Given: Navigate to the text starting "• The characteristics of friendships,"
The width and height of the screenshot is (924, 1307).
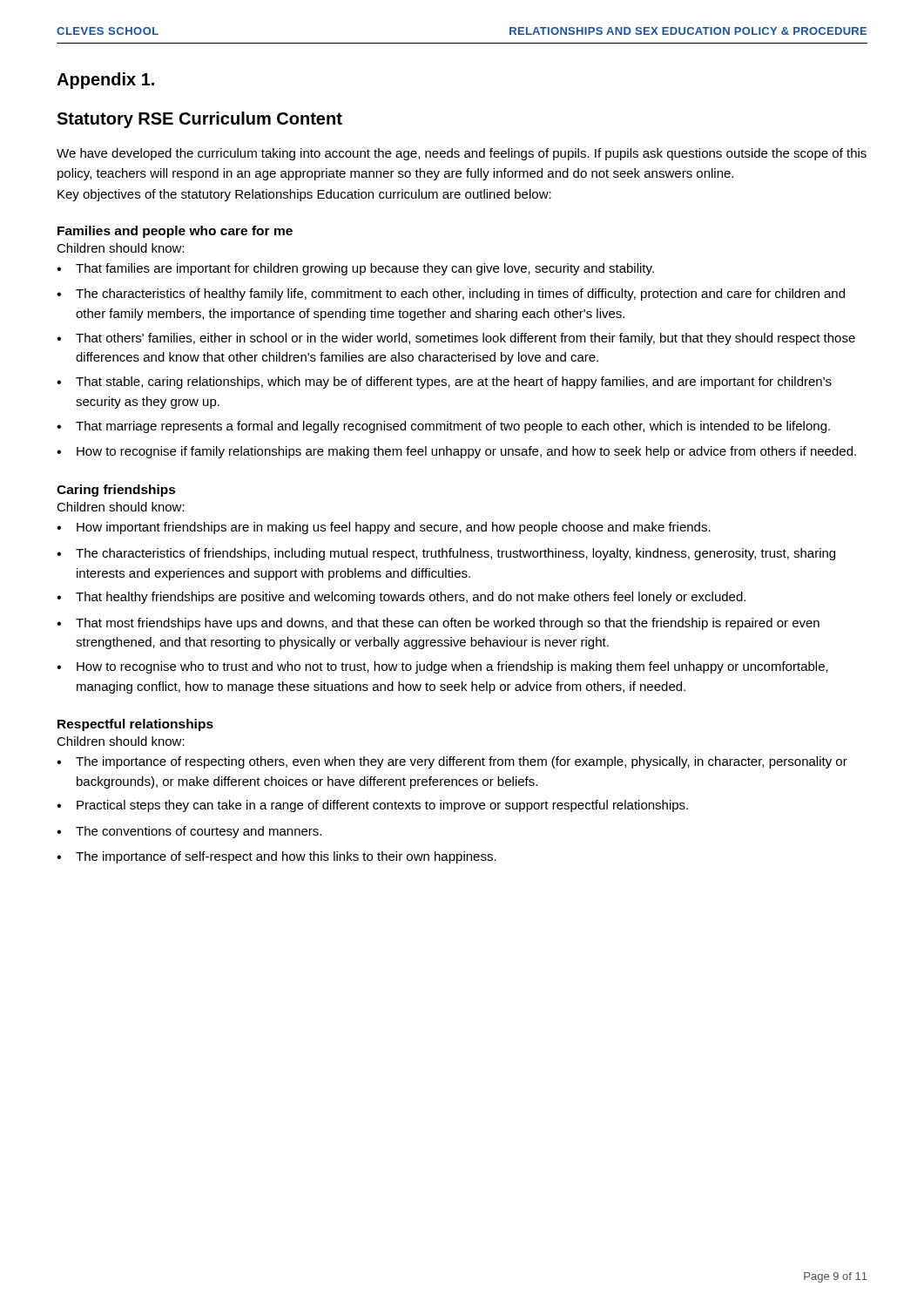Looking at the screenshot, I should 462,563.
